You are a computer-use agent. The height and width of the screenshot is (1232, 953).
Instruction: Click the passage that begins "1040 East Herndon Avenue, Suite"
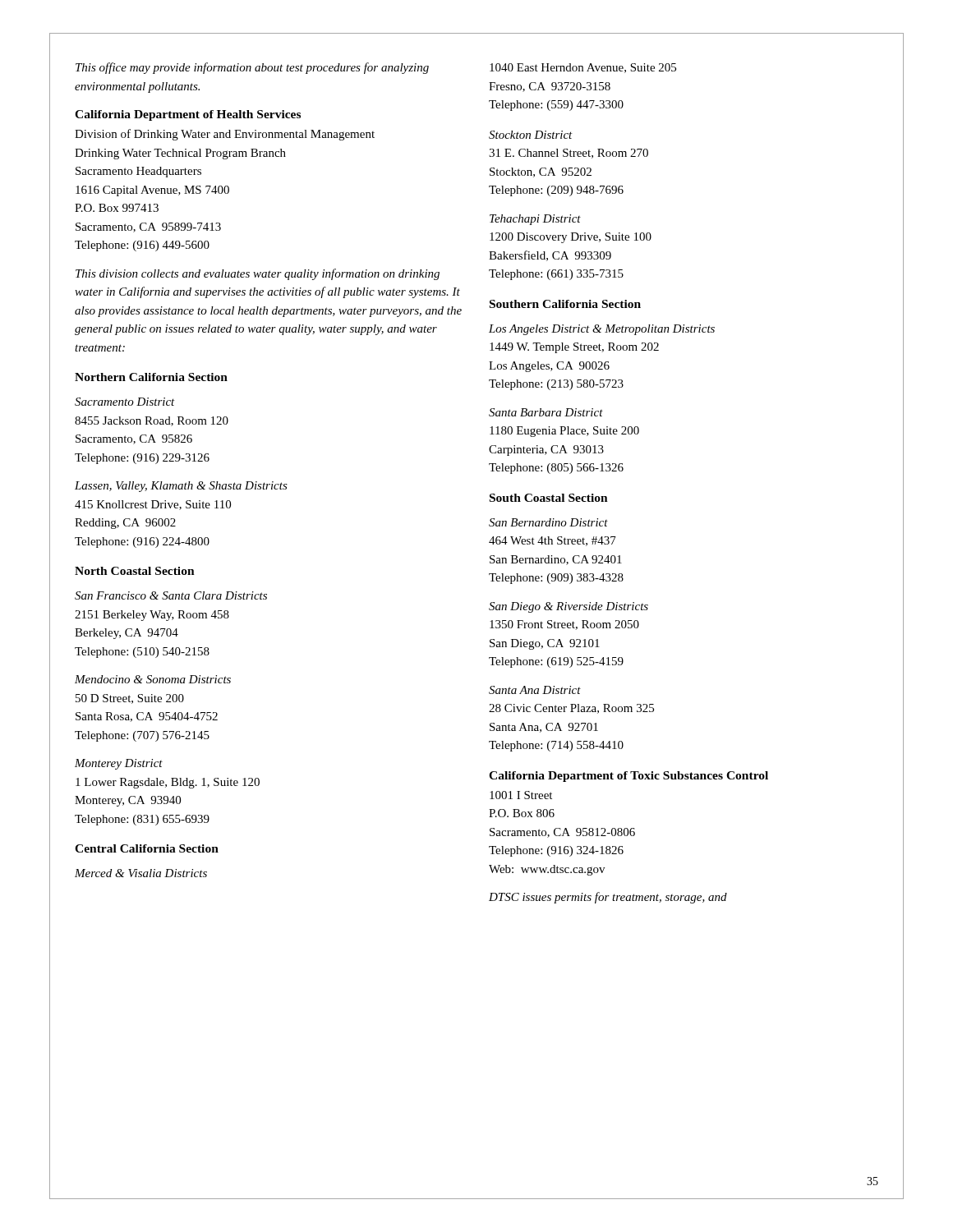[x=583, y=86]
